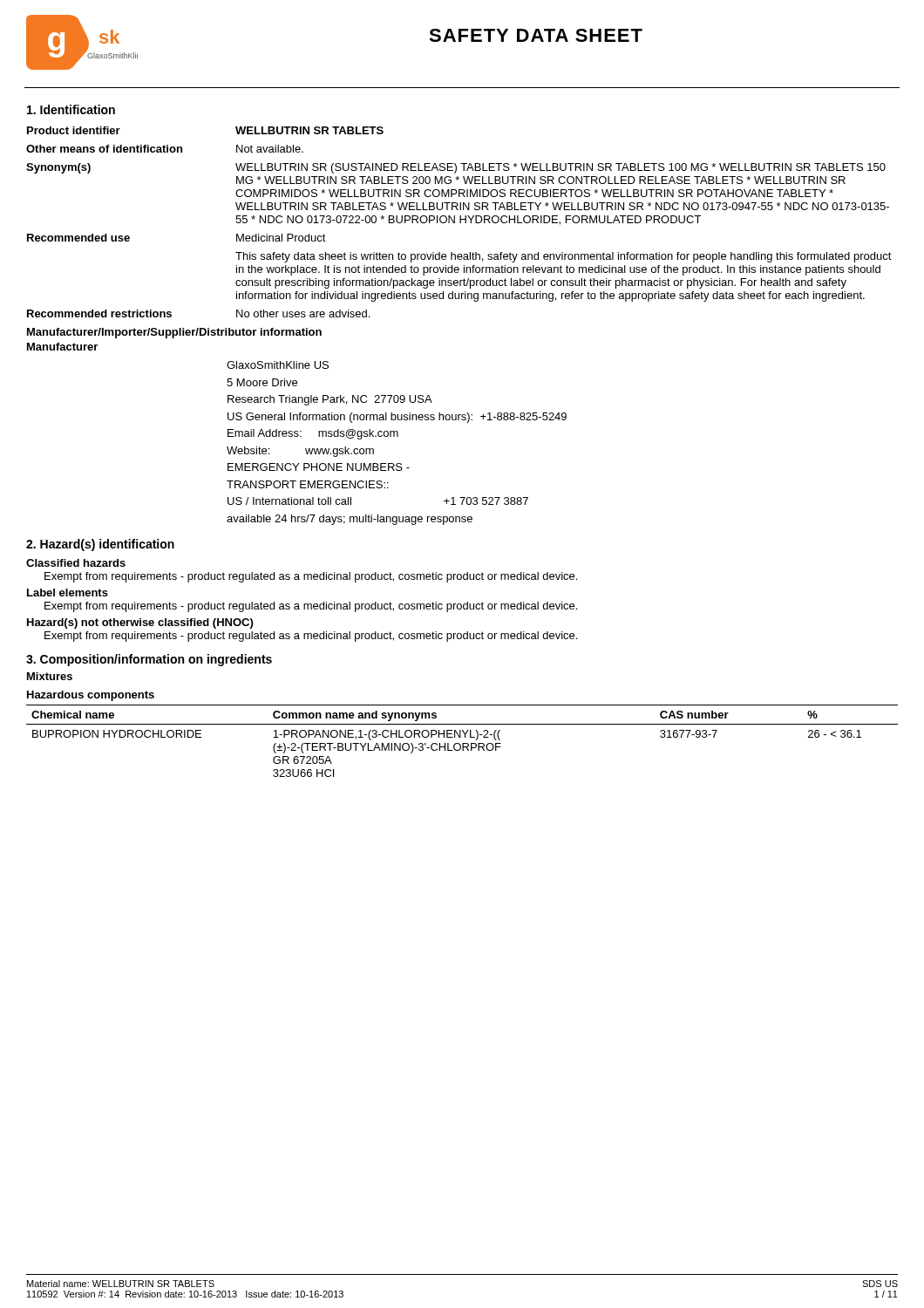Click on the section header that says "2. Hazard(s) identification"
This screenshot has width=924, height=1308.
pyautogui.click(x=100, y=544)
